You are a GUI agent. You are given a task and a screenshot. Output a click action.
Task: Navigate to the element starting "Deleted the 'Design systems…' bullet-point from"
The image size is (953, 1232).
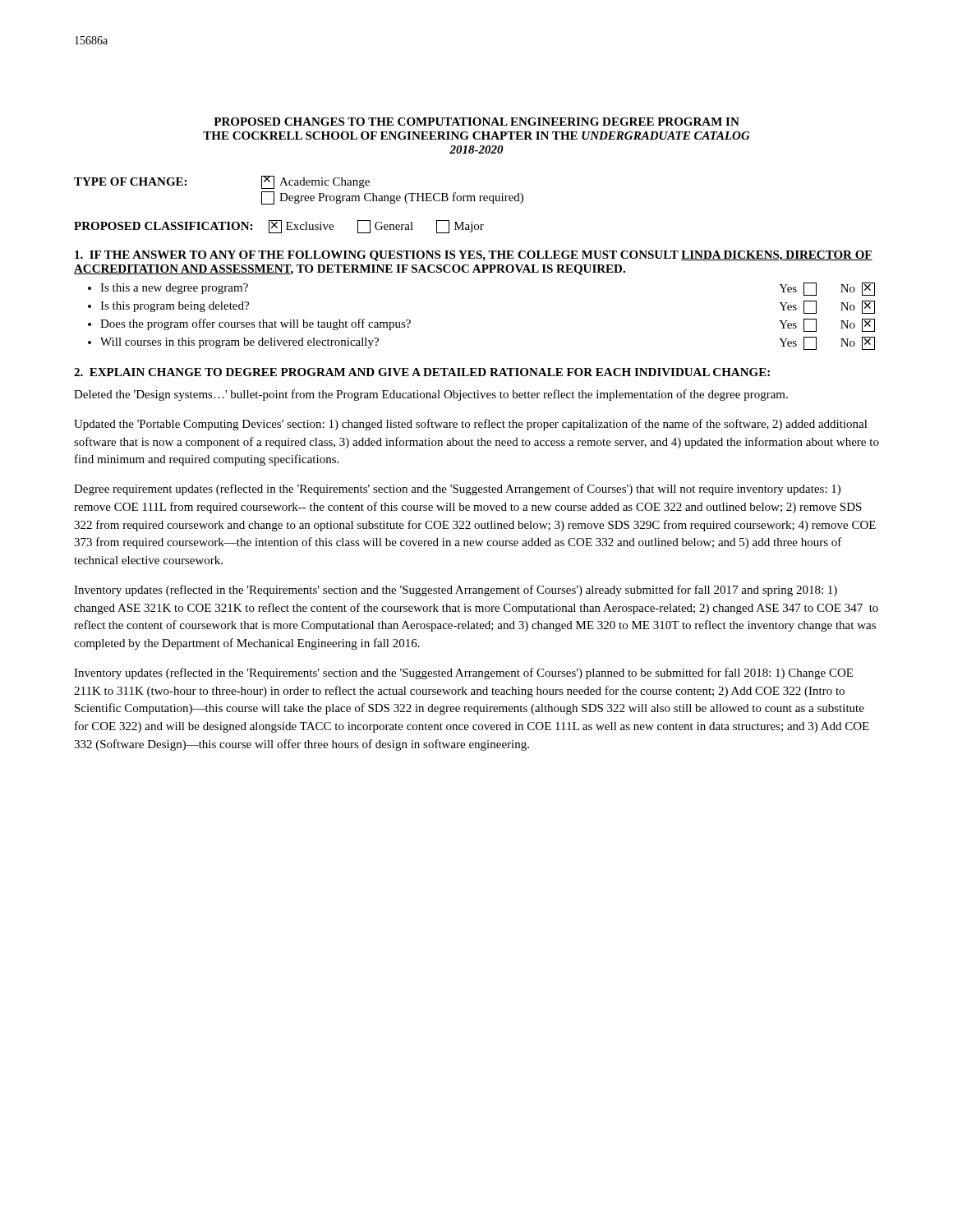pyautogui.click(x=431, y=394)
